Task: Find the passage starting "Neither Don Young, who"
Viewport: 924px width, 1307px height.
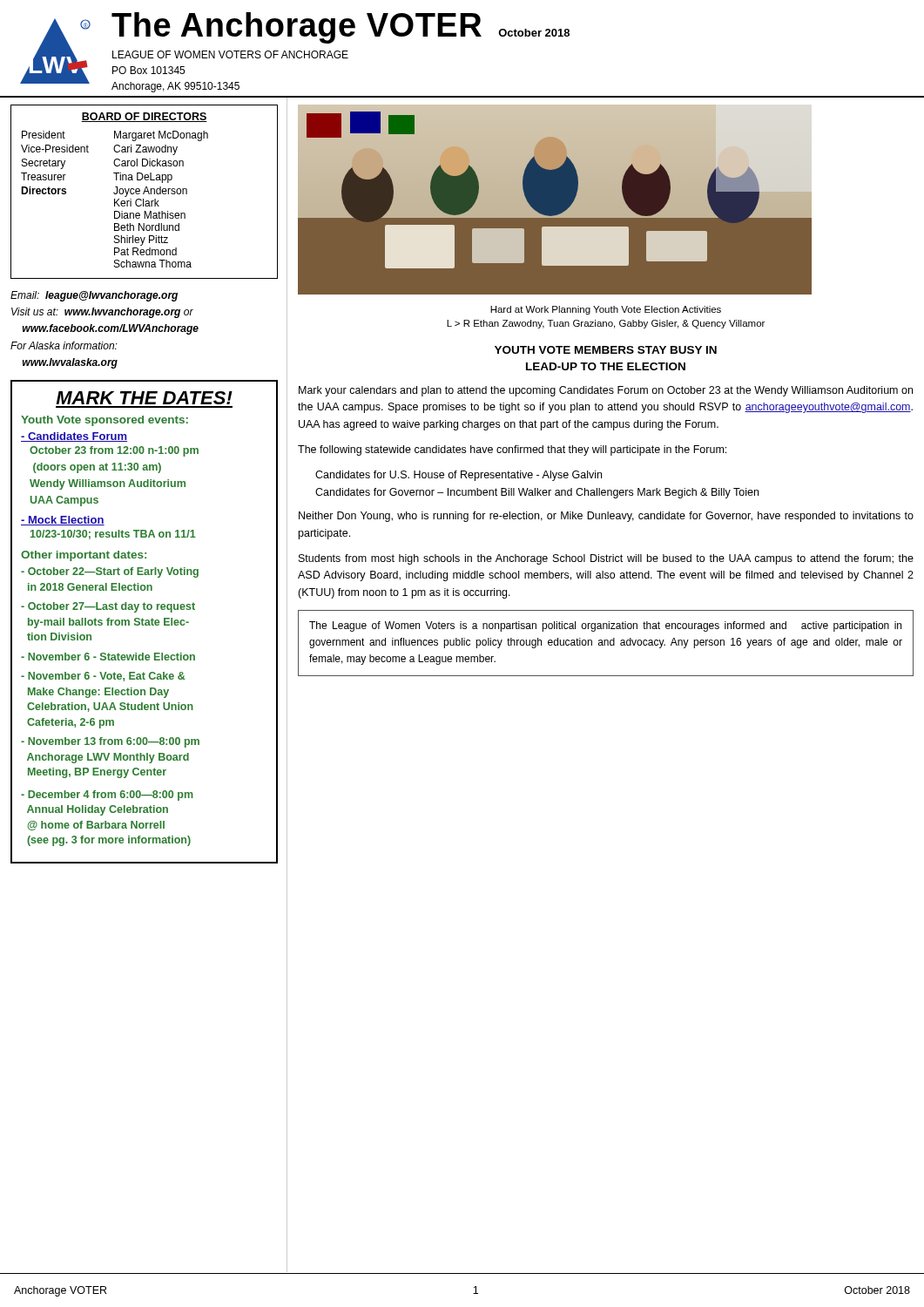Action: 606,524
